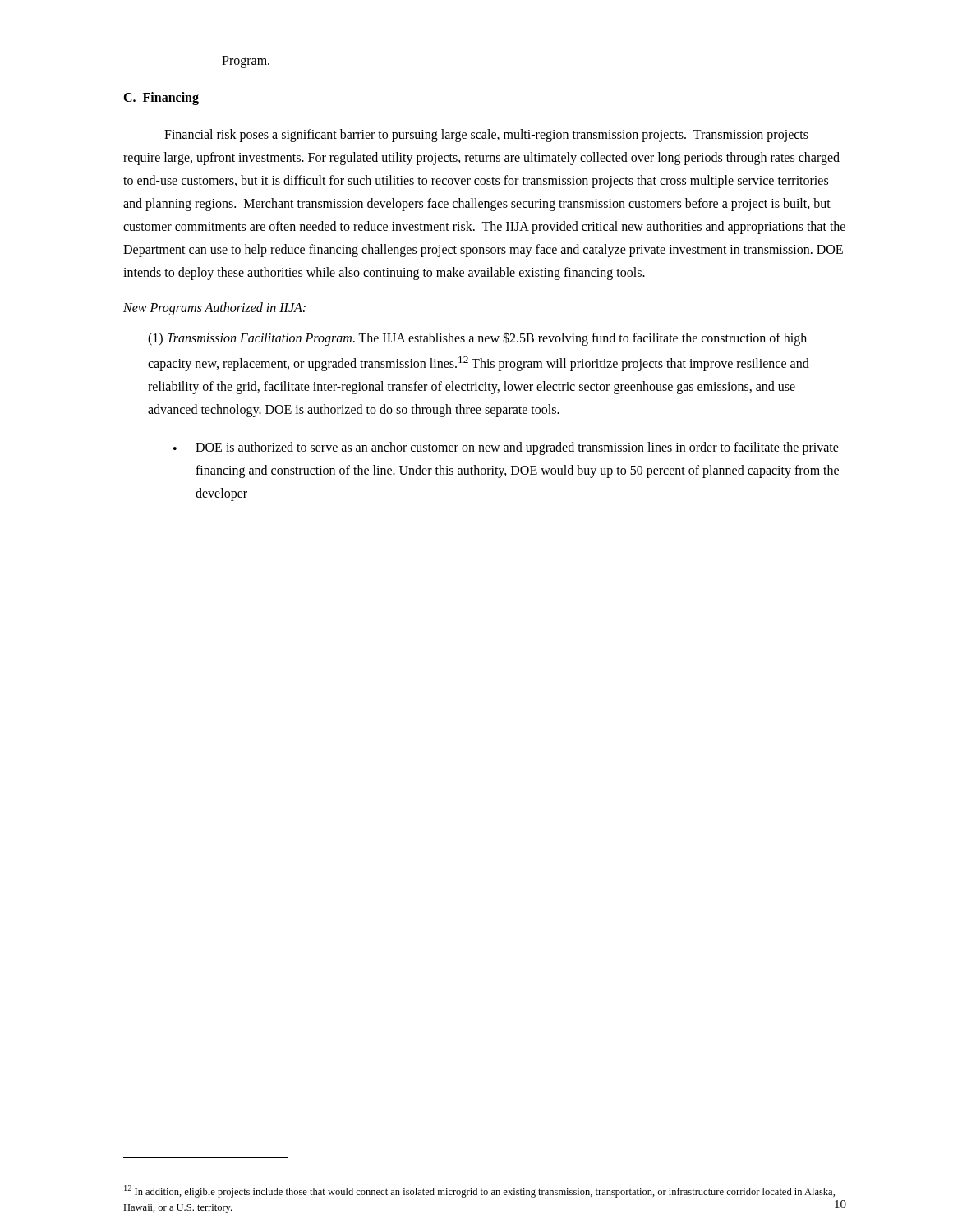Navigate to the text starting "12 In addition,"

pyautogui.click(x=479, y=1199)
